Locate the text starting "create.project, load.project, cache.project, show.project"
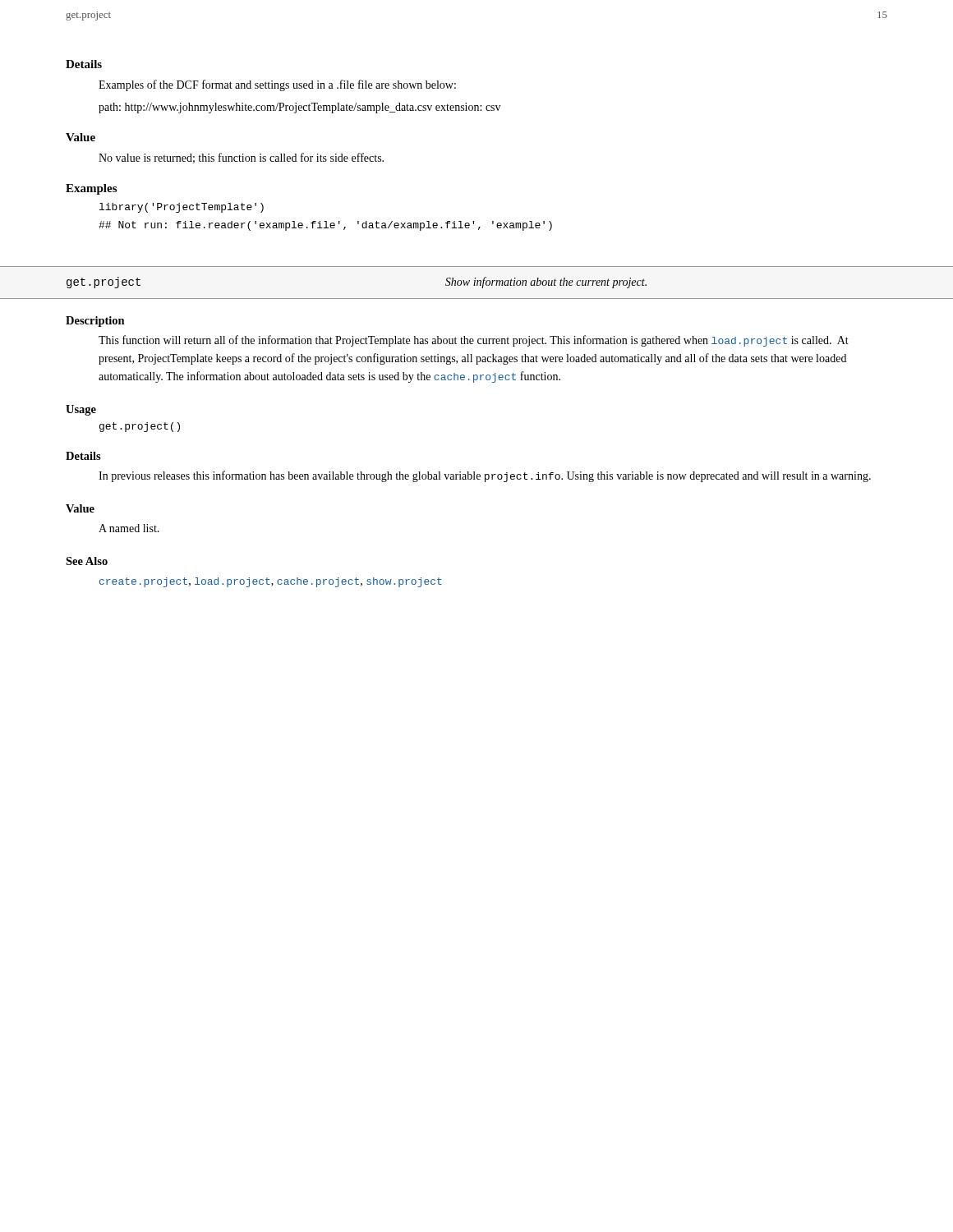The image size is (953, 1232). pos(271,581)
